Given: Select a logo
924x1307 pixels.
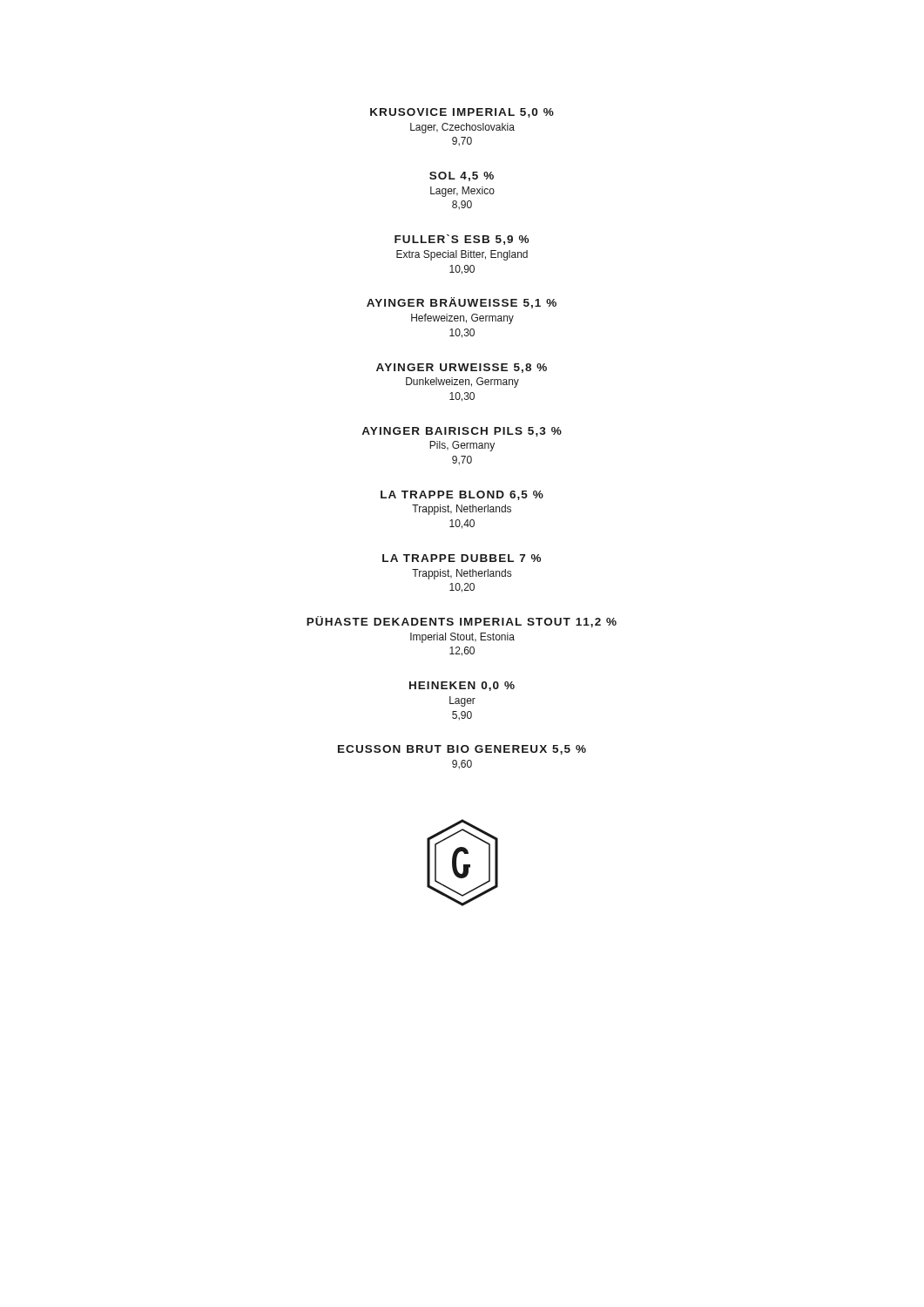Looking at the screenshot, I should point(462,862).
